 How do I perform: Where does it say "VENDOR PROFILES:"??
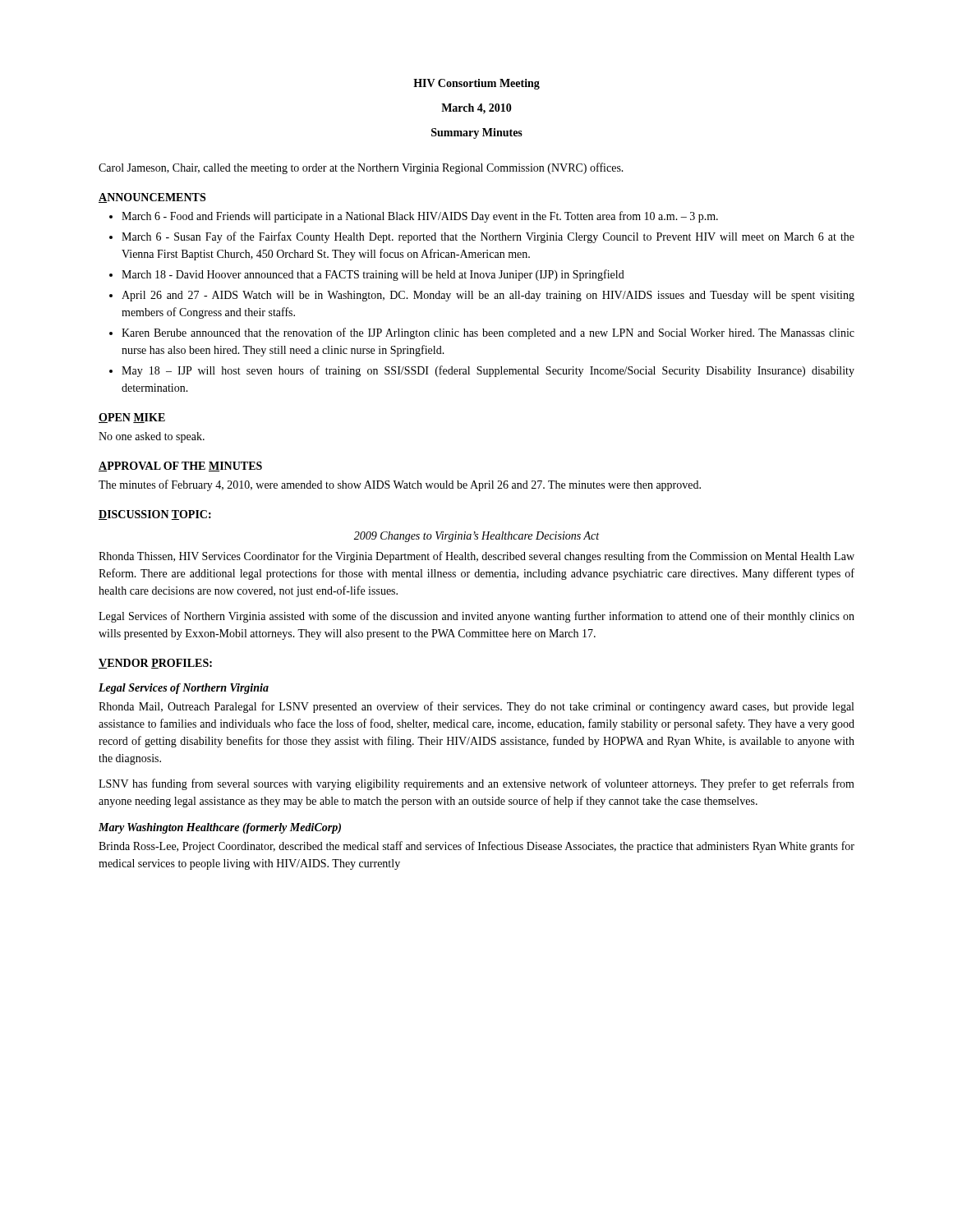156,663
